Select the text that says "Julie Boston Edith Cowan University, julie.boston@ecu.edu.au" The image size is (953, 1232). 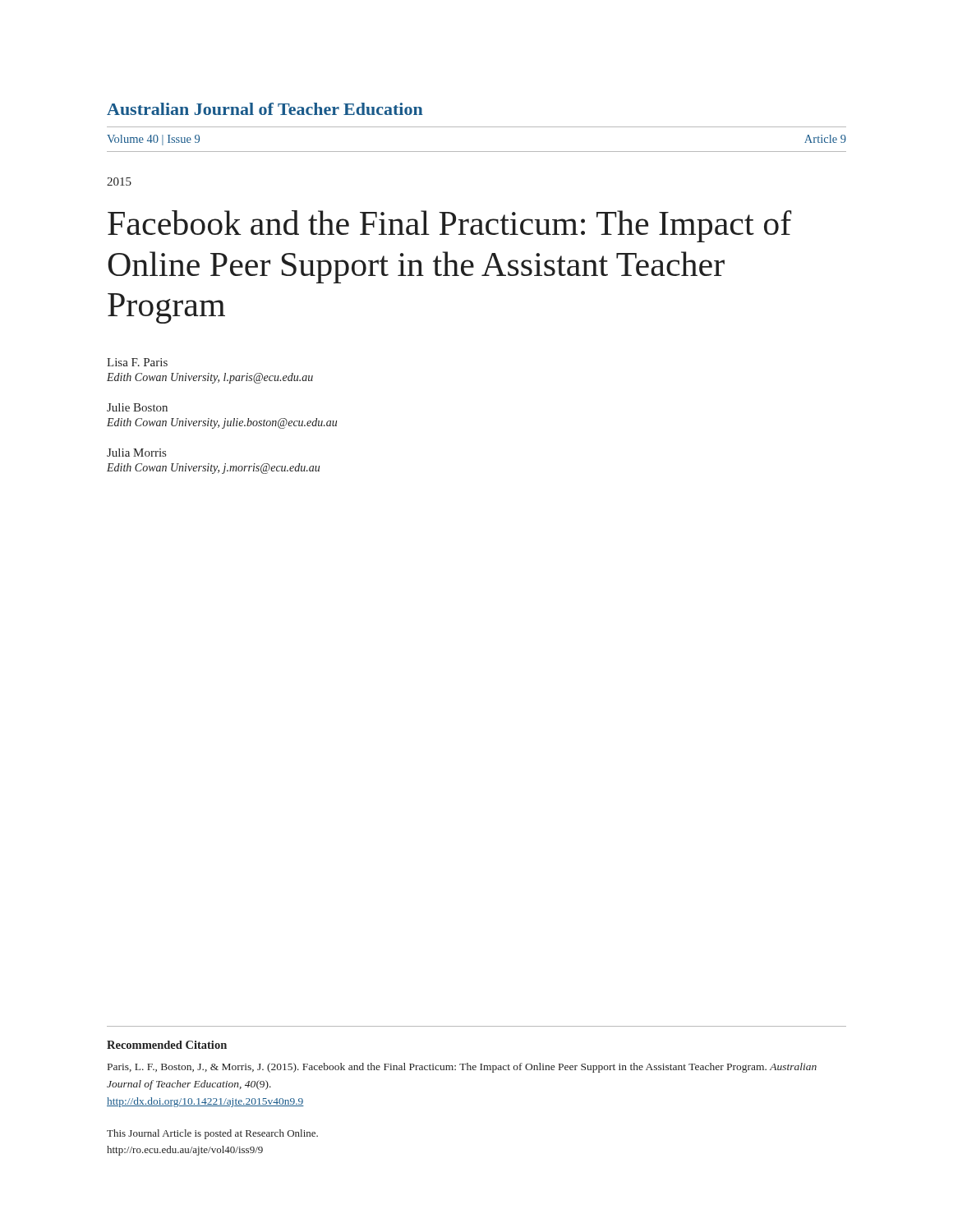pyautogui.click(x=137, y=407)
